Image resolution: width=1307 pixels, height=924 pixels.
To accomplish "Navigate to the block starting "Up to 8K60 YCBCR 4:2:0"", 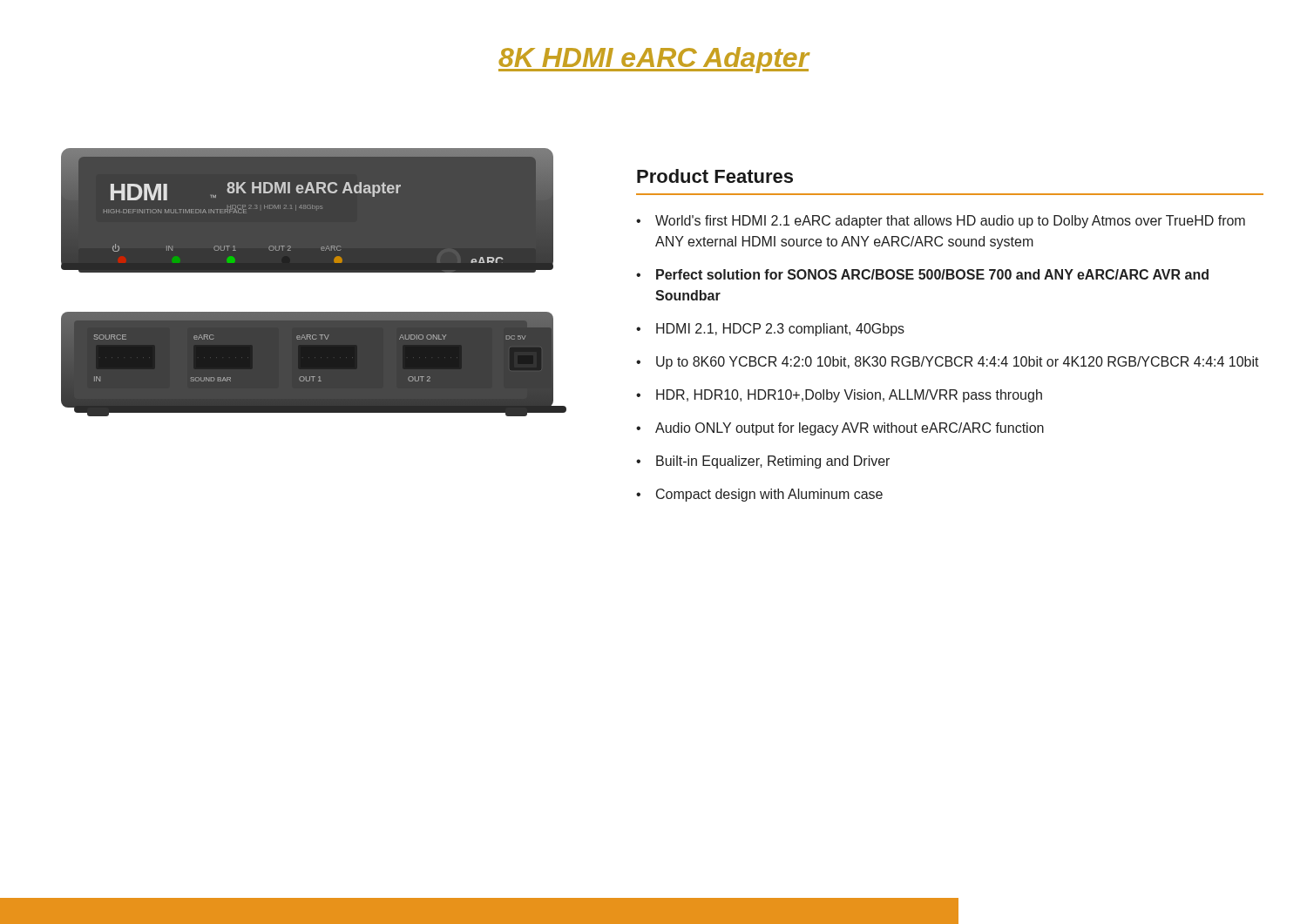I will (x=957, y=362).
